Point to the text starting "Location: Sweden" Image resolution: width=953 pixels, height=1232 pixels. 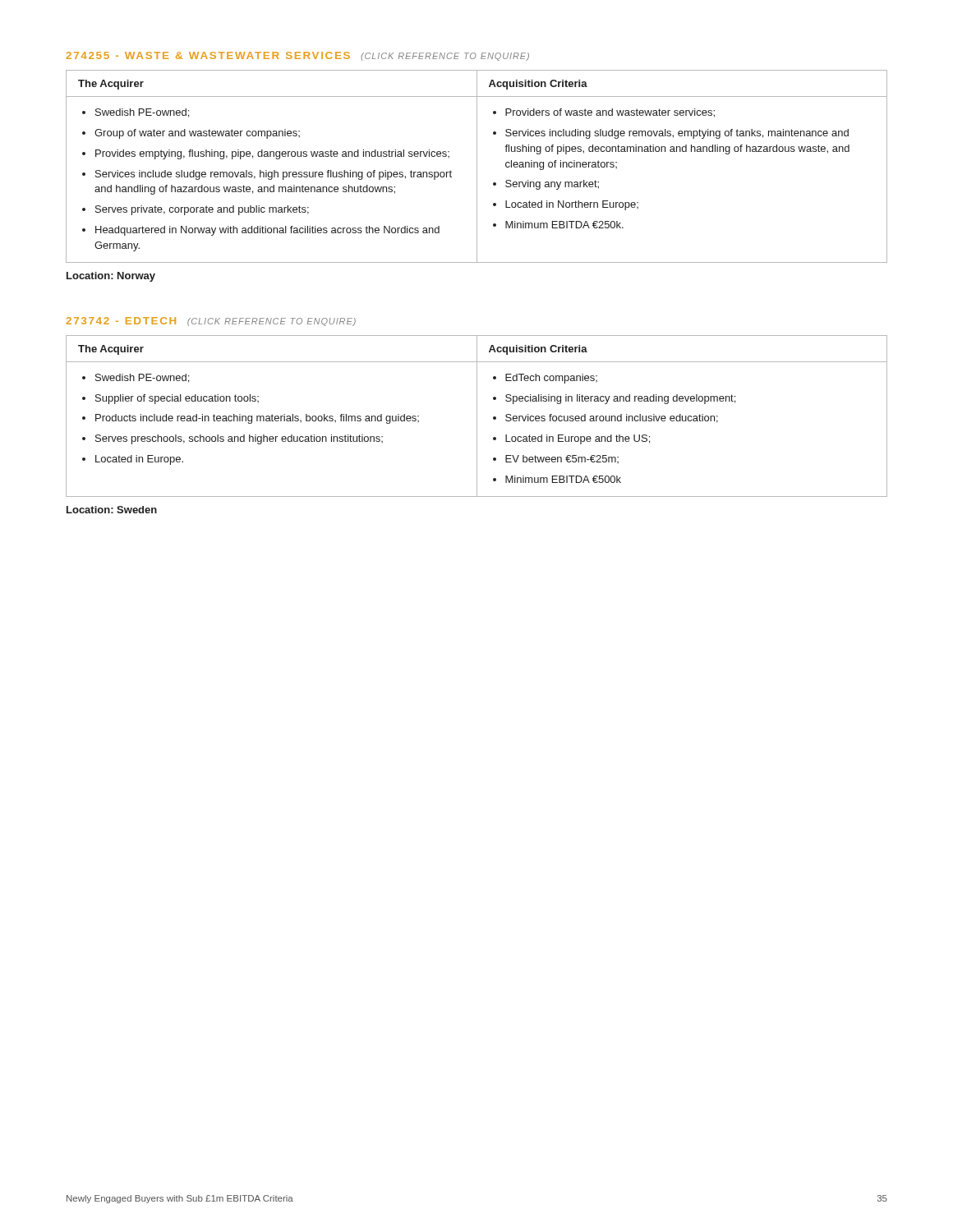pyautogui.click(x=112, y=510)
